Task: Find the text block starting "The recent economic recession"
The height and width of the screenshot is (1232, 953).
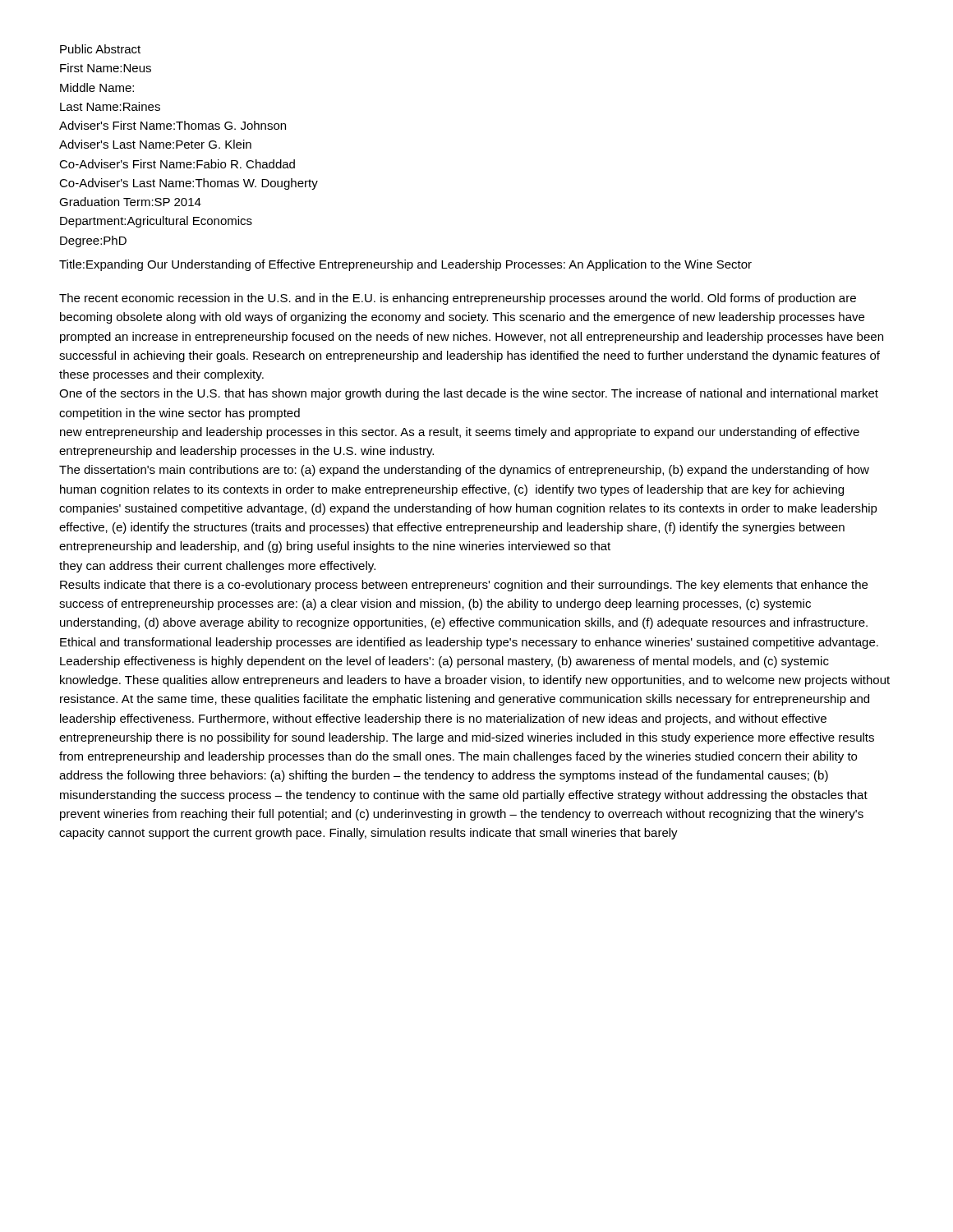Action: tap(476, 336)
